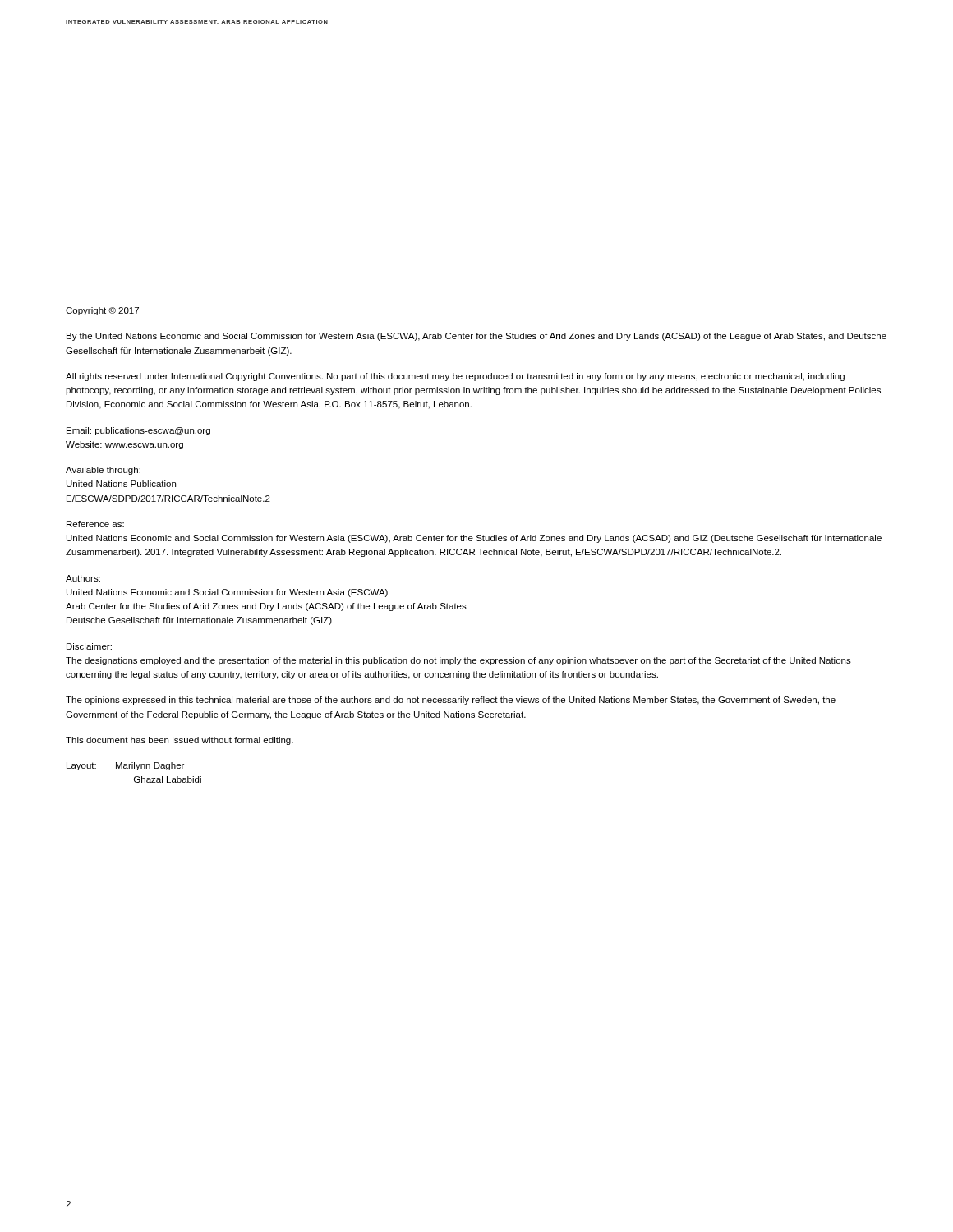The width and height of the screenshot is (953, 1232).
Task: Point to the region starting "Available through: United Nations"
Action: point(168,484)
